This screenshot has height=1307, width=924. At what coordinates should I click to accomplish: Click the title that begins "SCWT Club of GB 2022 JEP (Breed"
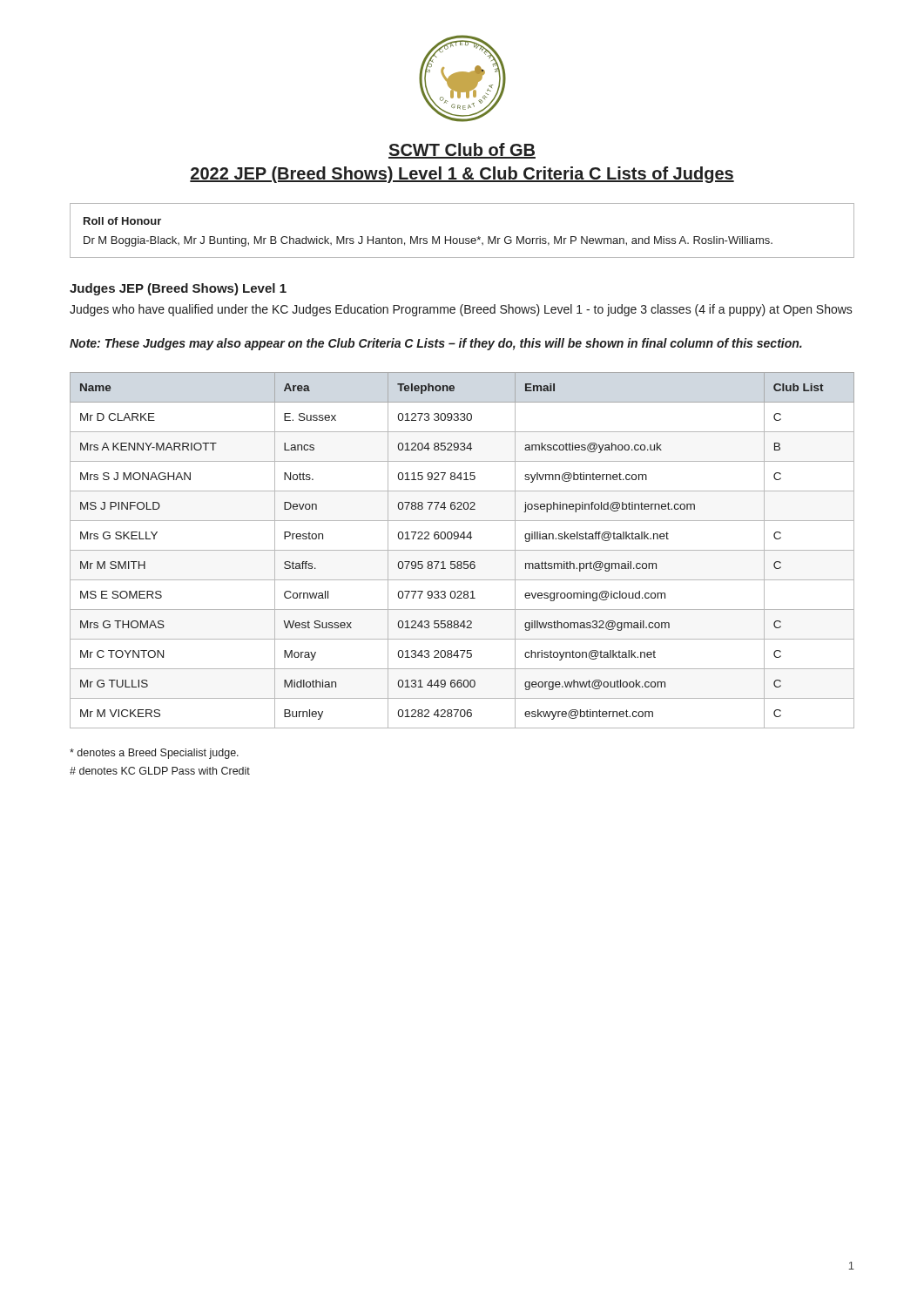[x=462, y=162]
